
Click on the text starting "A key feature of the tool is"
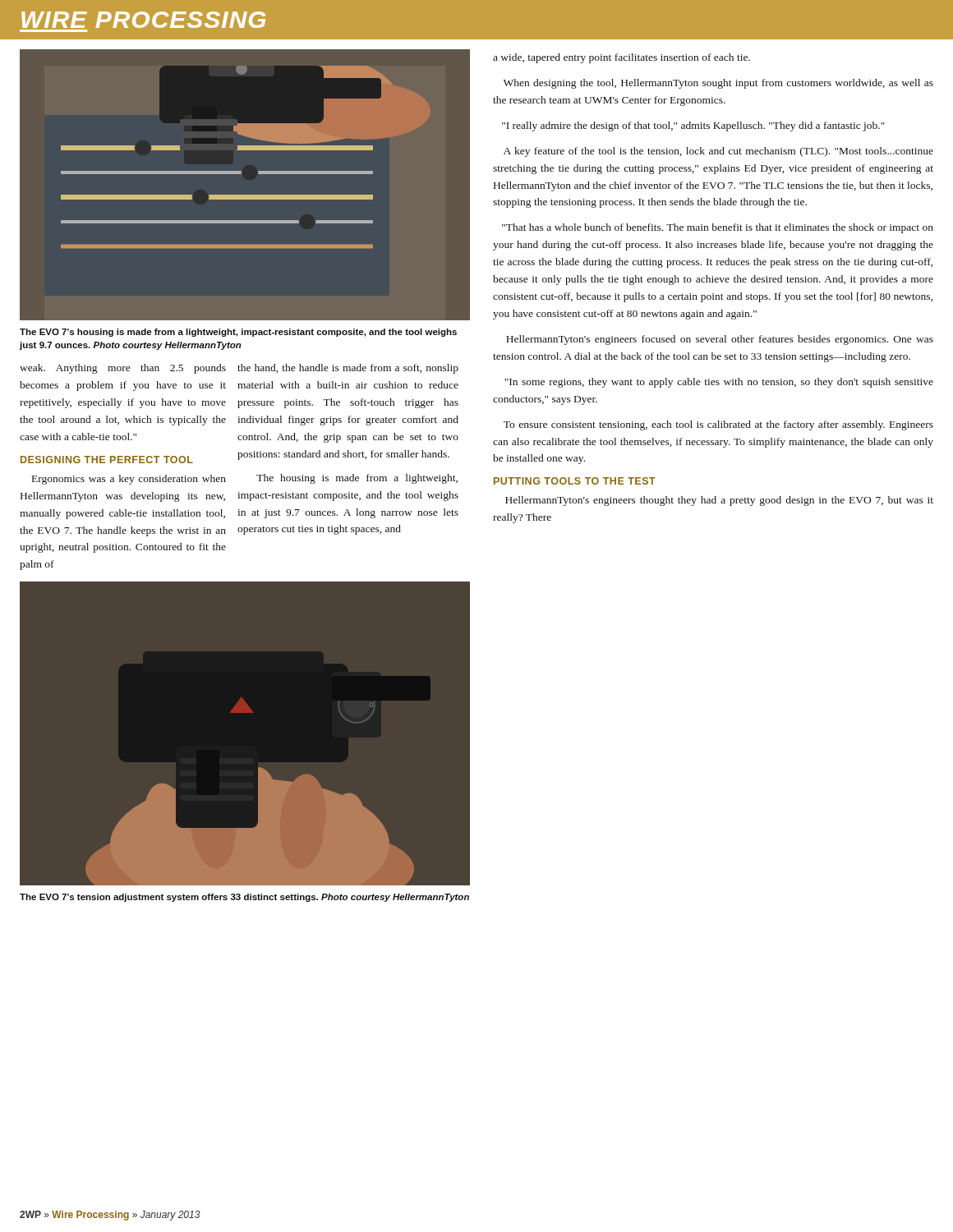713,176
